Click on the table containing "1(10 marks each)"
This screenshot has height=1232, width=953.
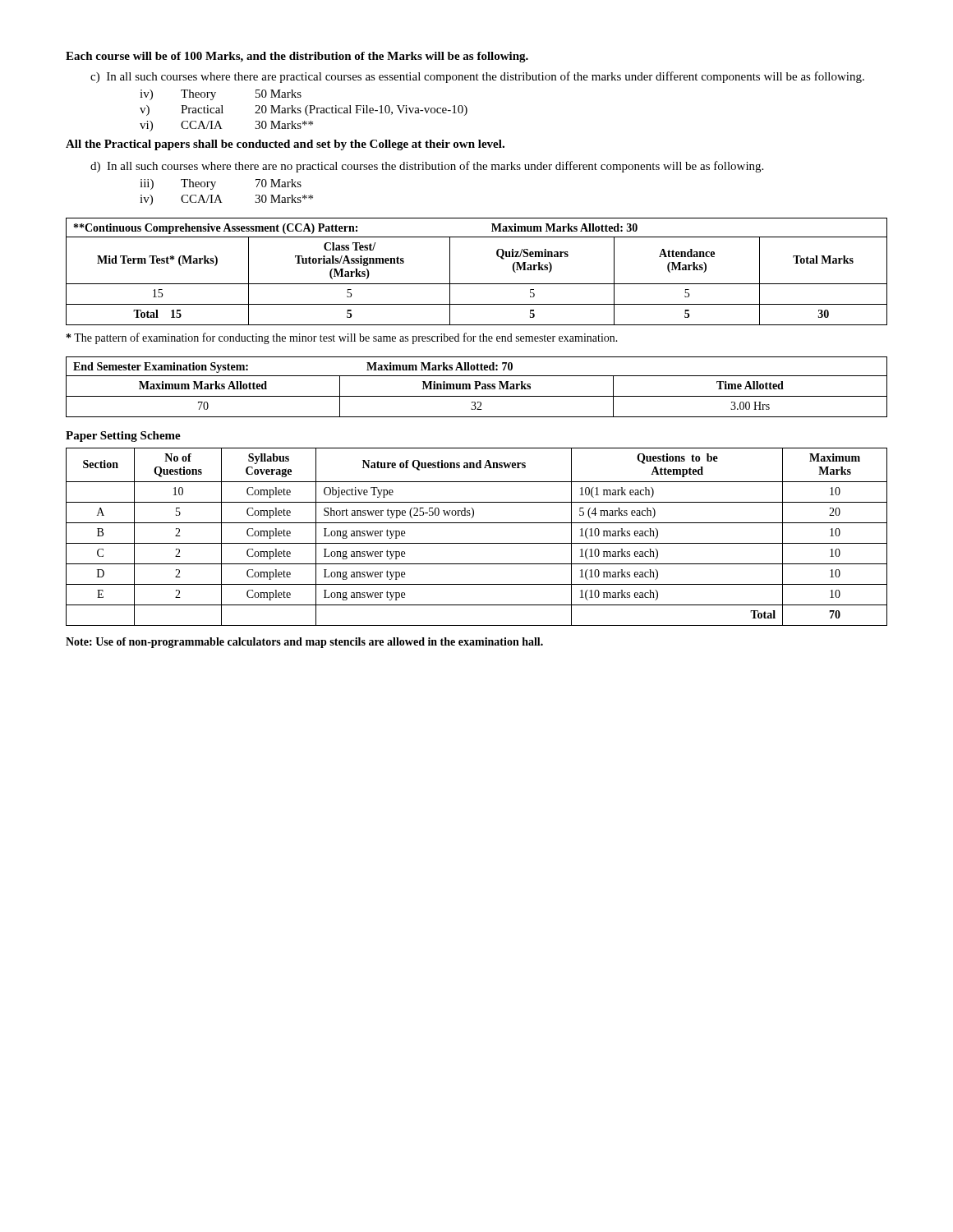click(x=476, y=537)
